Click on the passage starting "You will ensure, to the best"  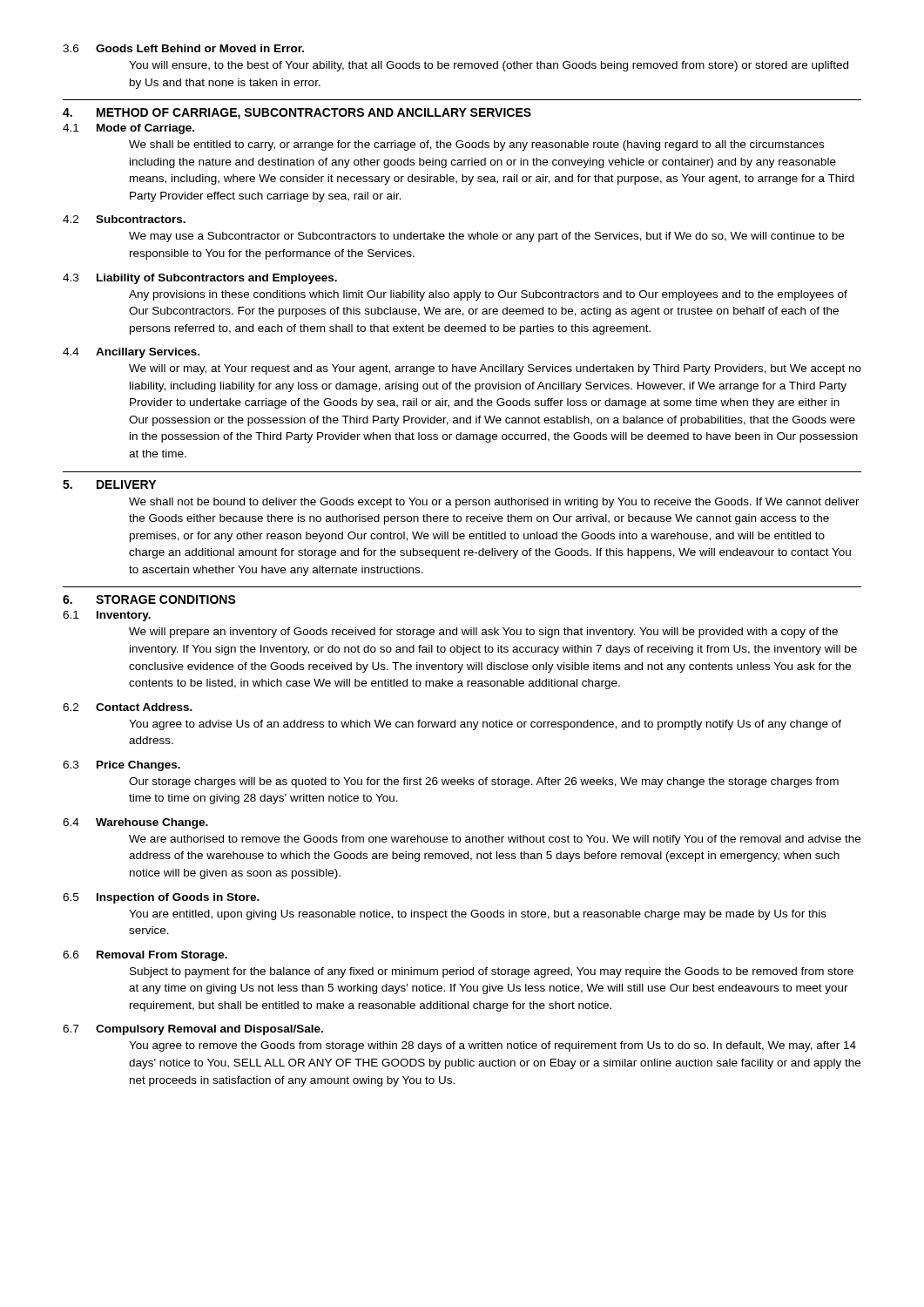[x=489, y=73]
